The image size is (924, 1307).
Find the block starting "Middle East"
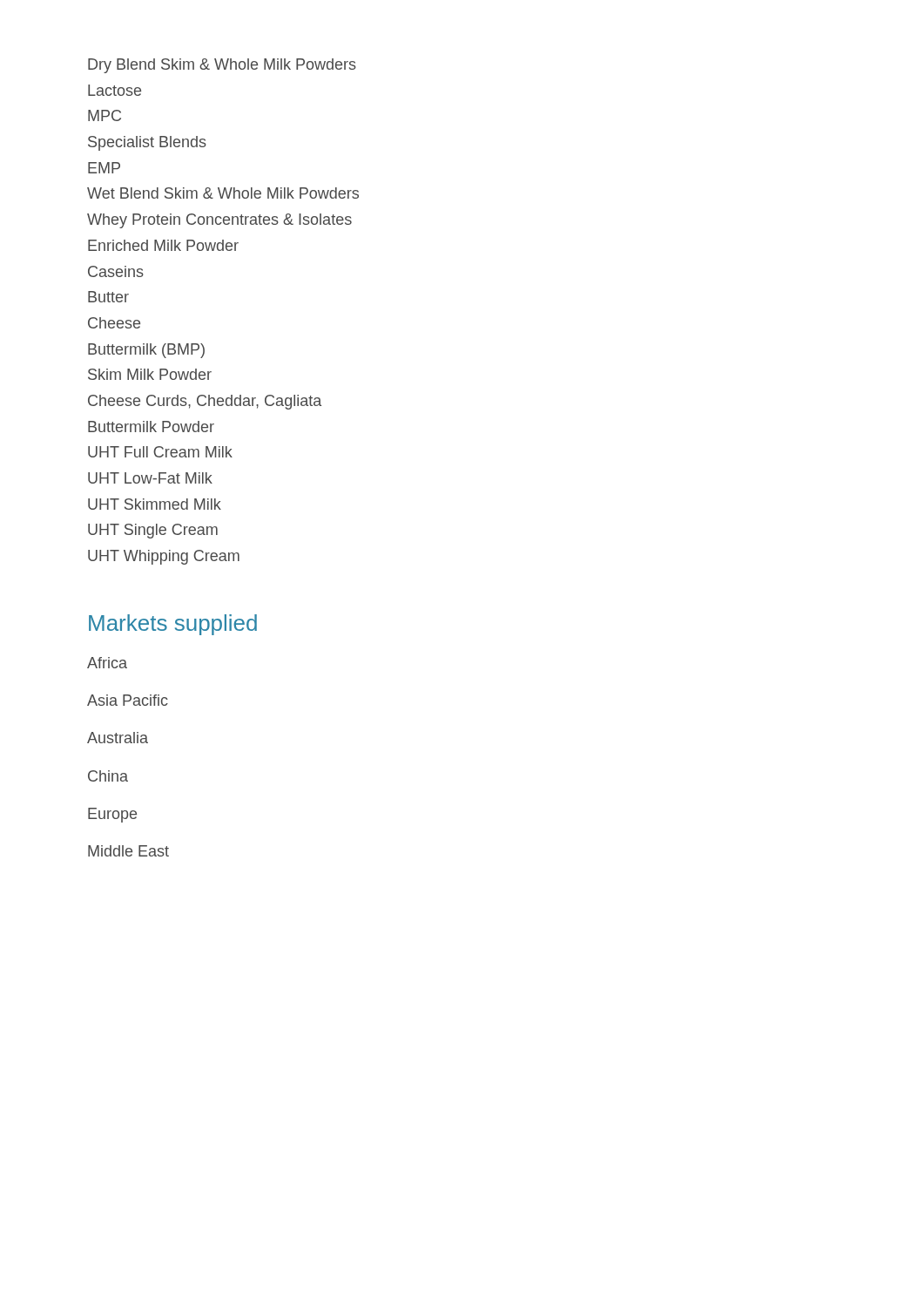click(128, 851)
